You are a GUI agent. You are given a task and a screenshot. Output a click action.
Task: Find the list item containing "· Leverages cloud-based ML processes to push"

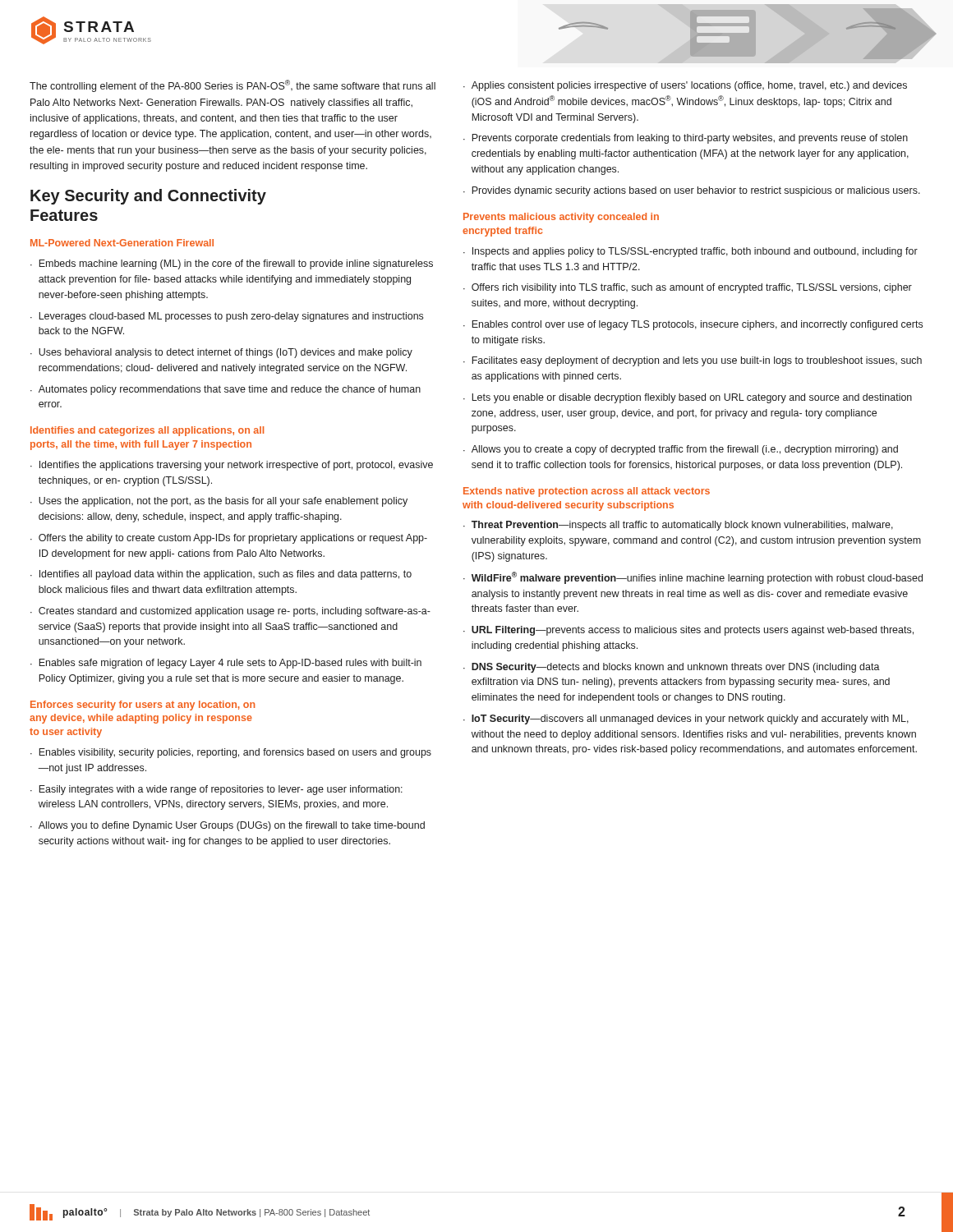[233, 324]
